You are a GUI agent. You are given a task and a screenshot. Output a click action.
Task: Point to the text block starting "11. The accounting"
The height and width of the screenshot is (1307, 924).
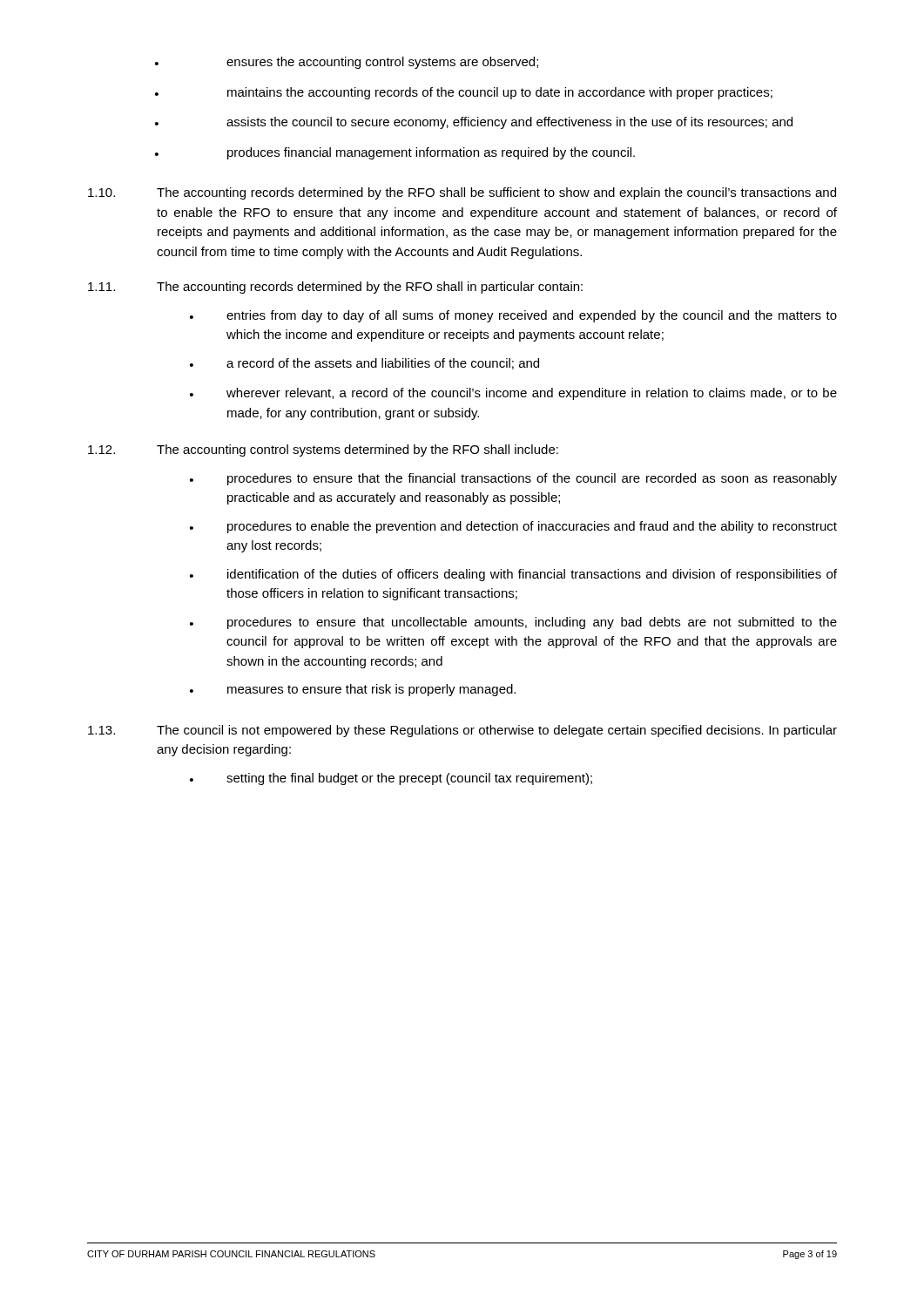(x=462, y=287)
